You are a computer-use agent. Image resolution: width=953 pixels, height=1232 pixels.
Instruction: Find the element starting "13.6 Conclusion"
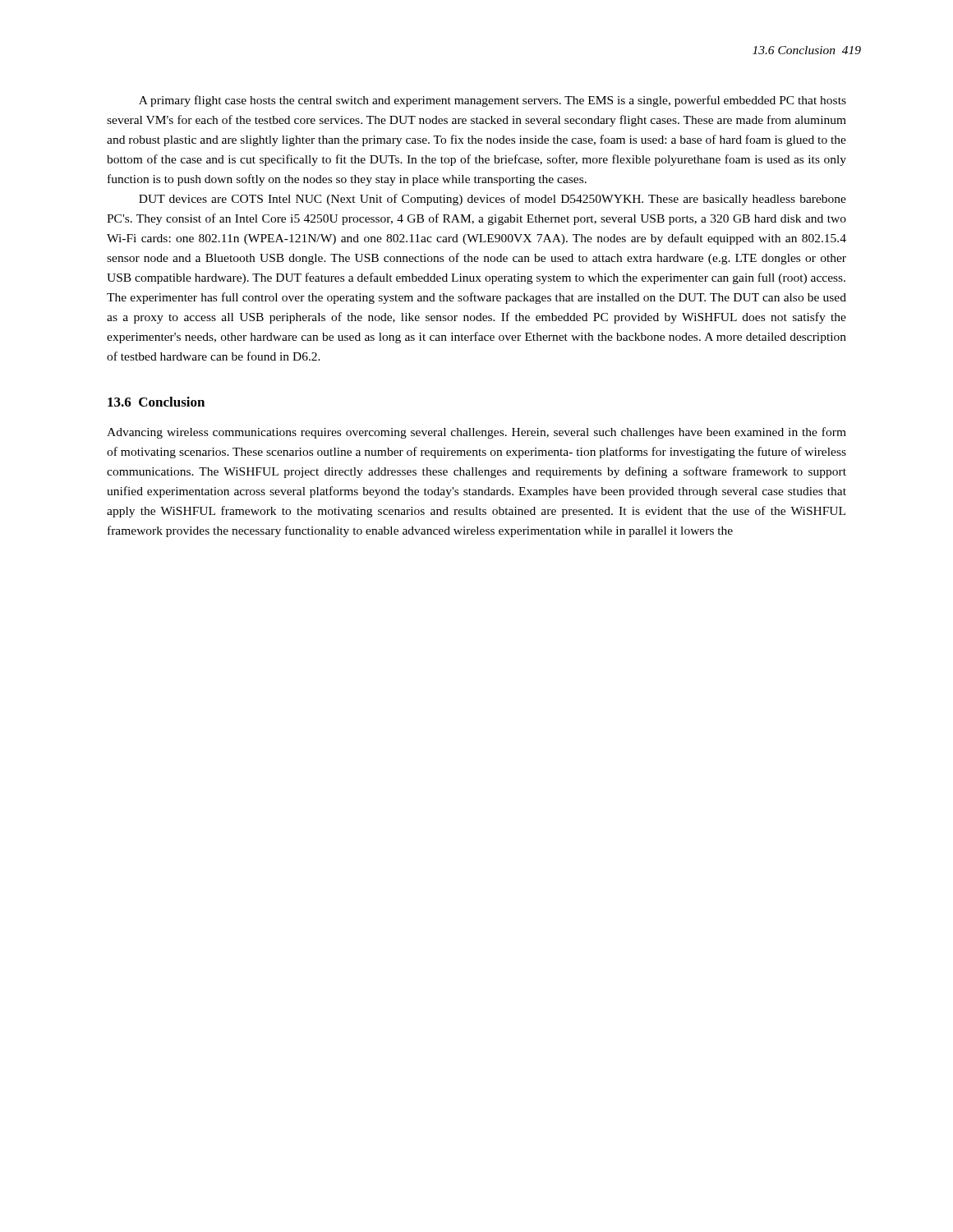156,402
